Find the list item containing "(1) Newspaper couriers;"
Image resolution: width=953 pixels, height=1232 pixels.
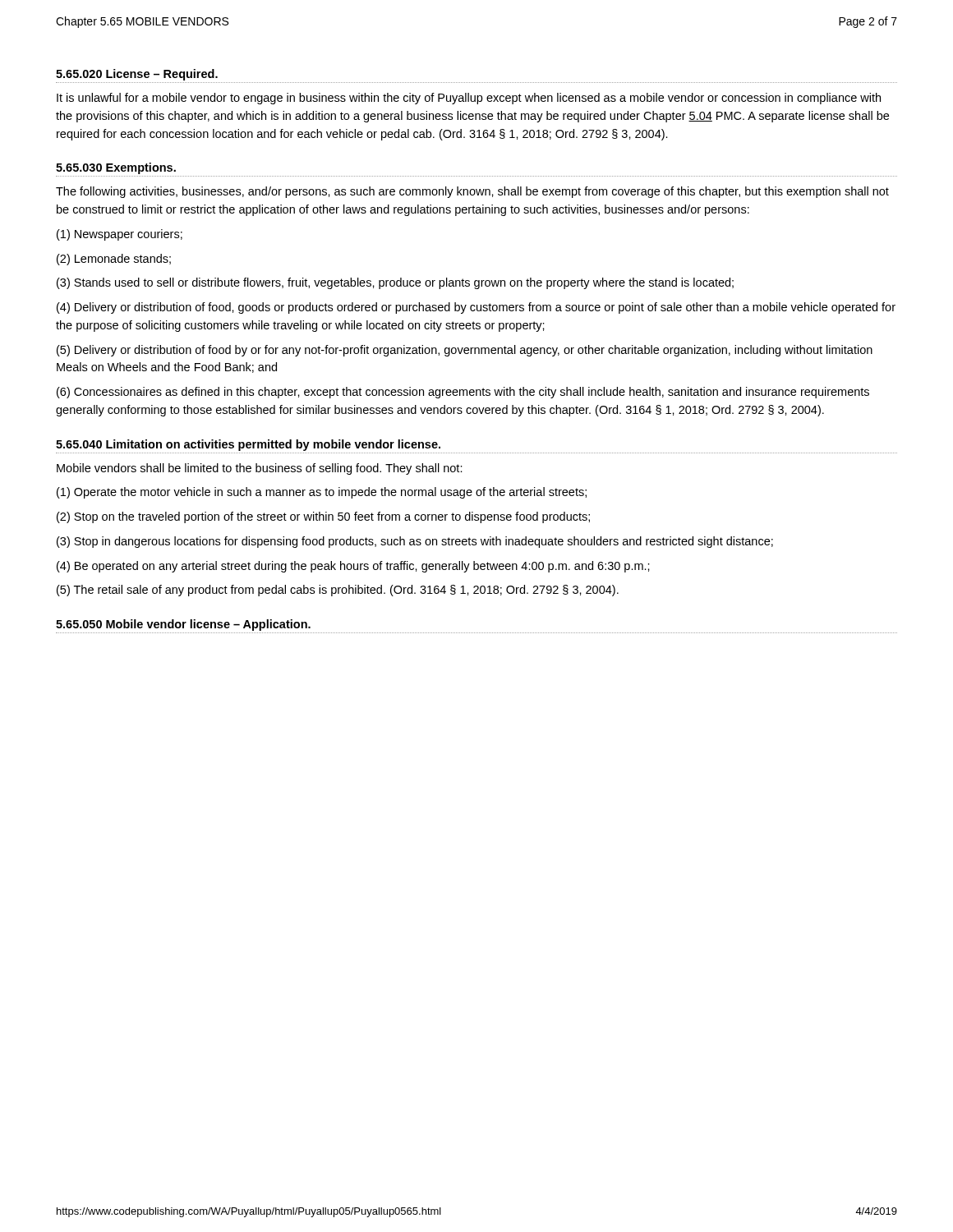(x=119, y=234)
